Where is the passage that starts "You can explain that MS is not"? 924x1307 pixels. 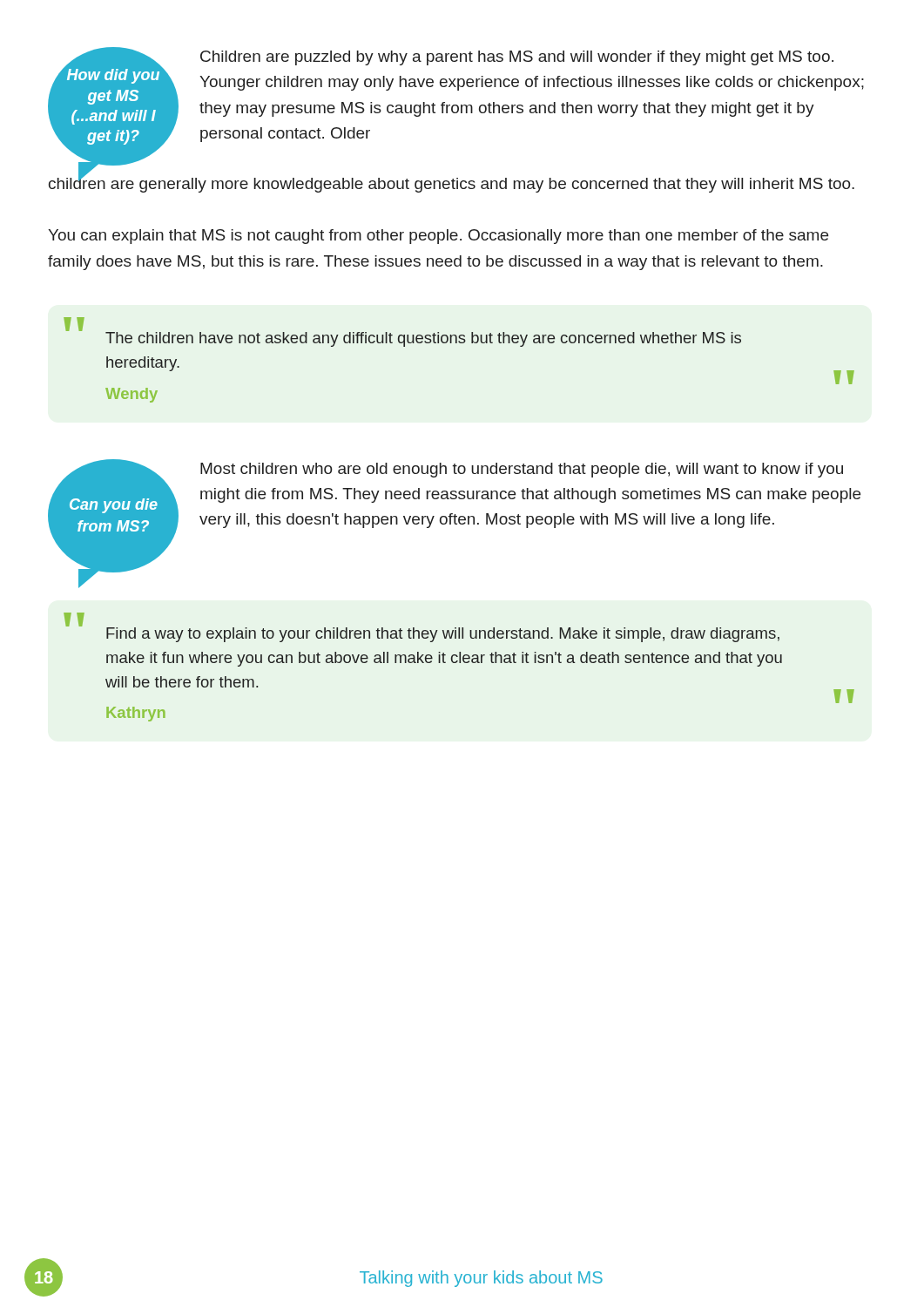(x=438, y=248)
